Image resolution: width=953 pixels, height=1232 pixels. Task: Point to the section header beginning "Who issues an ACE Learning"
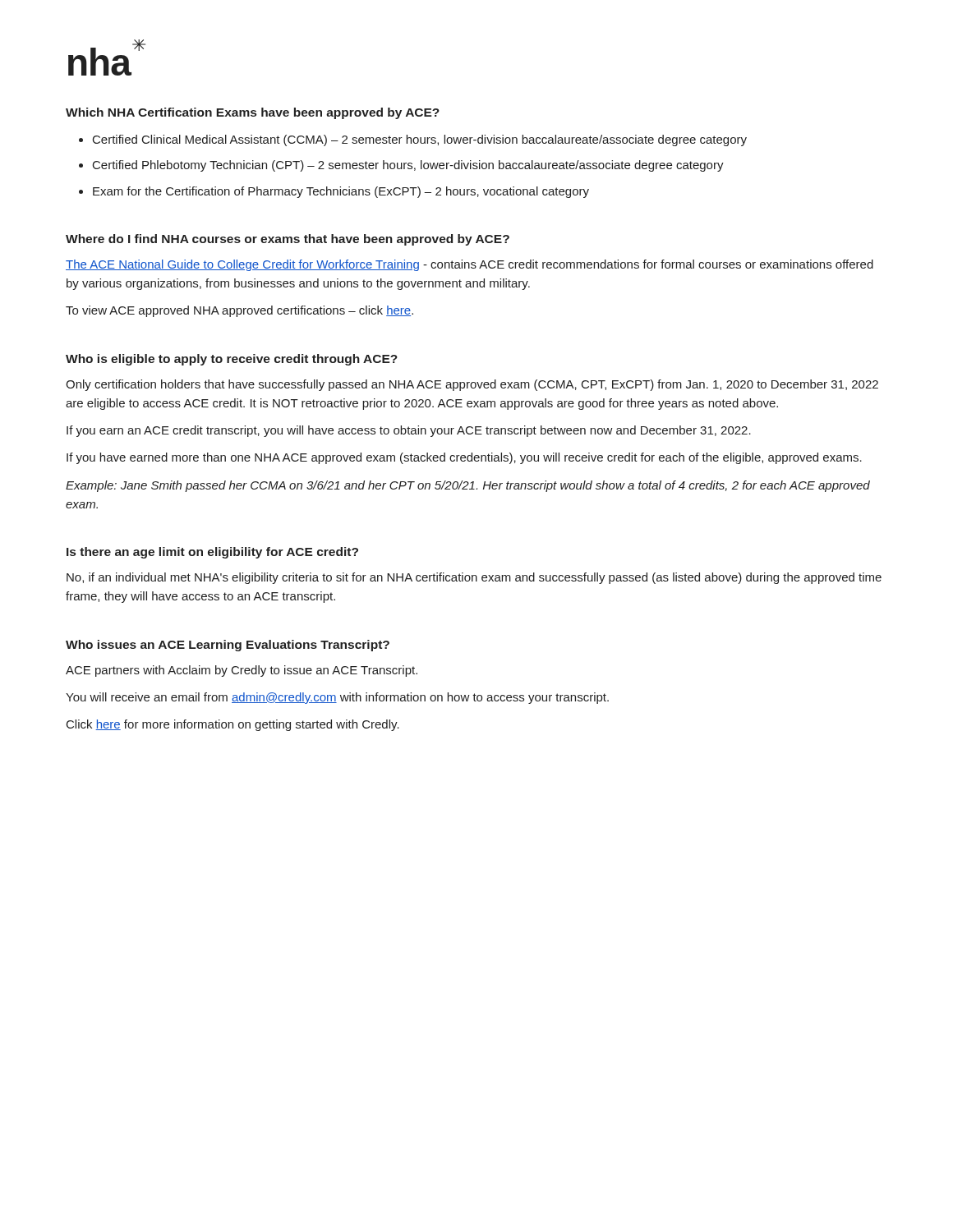(x=228, y=644)
